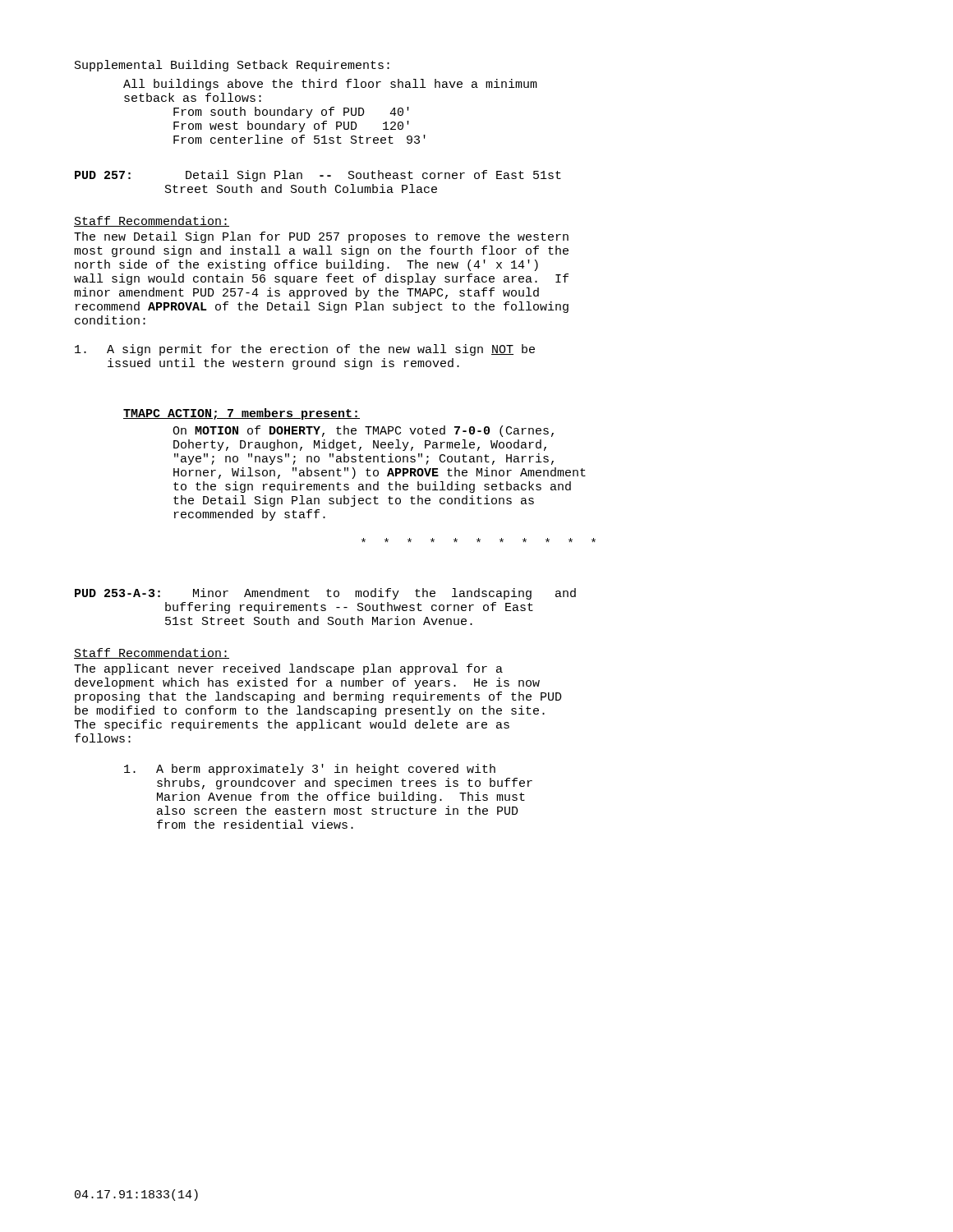This screenshot has height=1232, width=953.
Task: Locate the text starting "TMAPC ACTION; 7 members present:"
Action: [242, 414]
